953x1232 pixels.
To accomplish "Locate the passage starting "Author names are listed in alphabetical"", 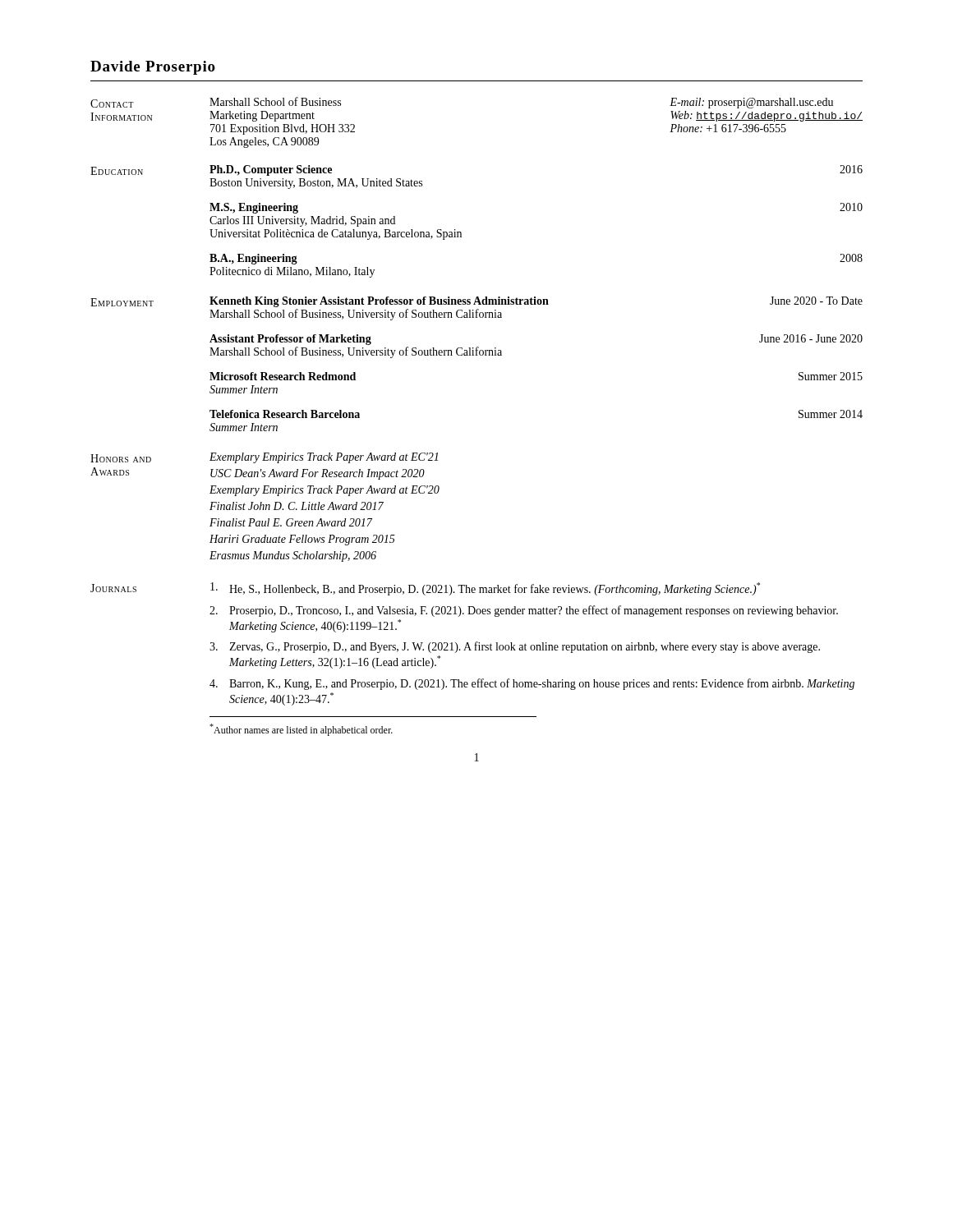I will click(301, 729).
